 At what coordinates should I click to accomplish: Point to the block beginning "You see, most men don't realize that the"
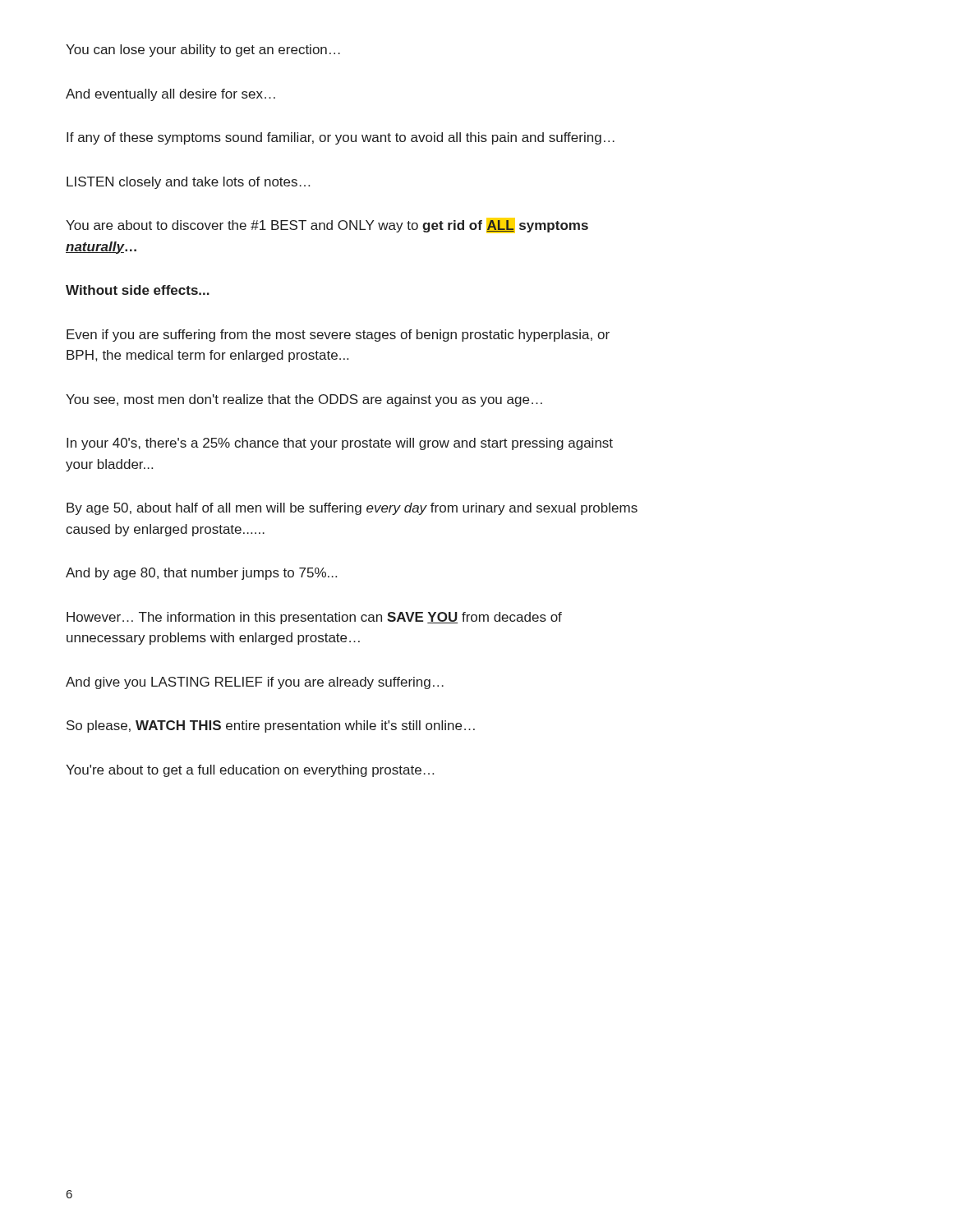pos(305,399)
